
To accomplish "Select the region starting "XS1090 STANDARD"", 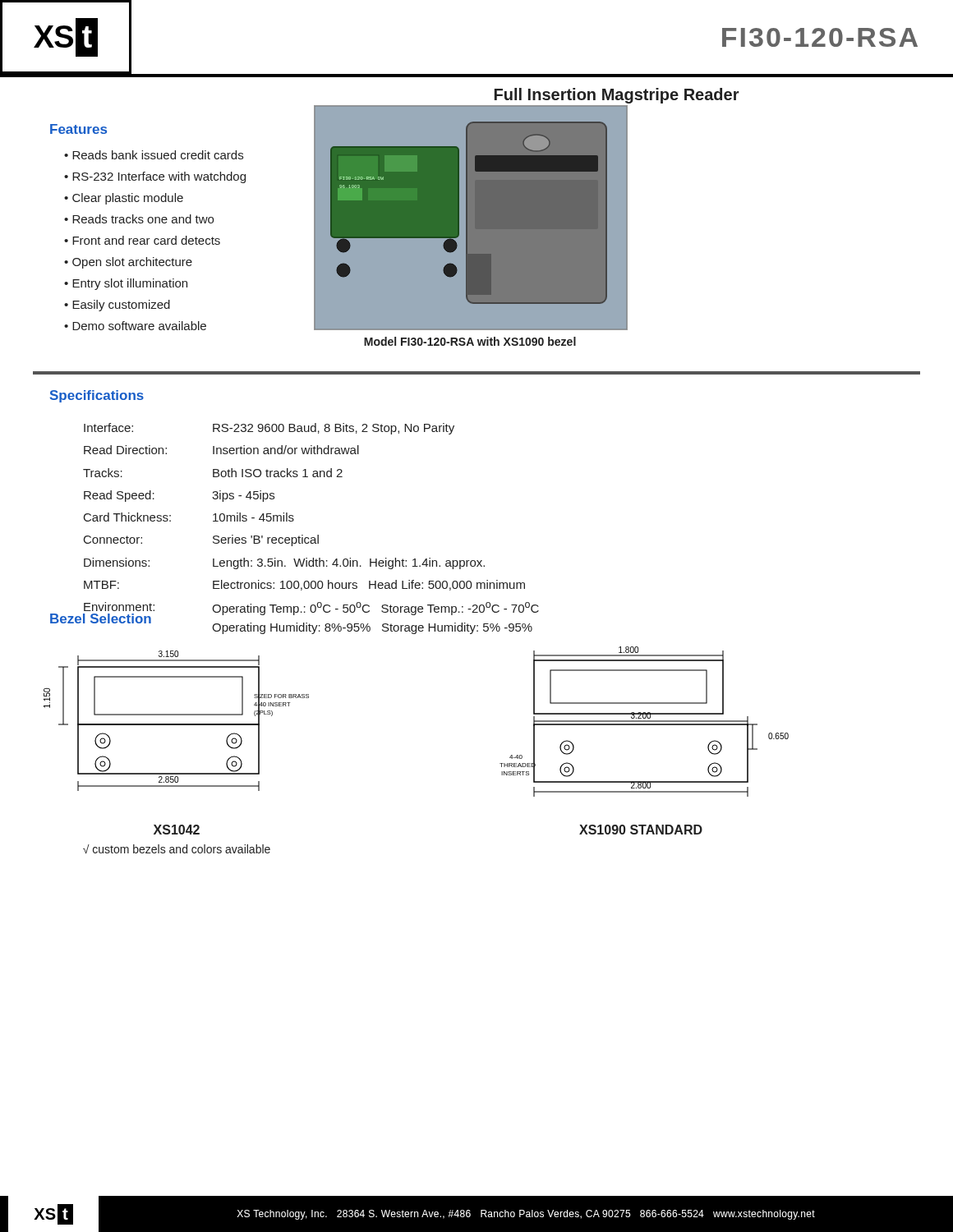I will (641, 830).
